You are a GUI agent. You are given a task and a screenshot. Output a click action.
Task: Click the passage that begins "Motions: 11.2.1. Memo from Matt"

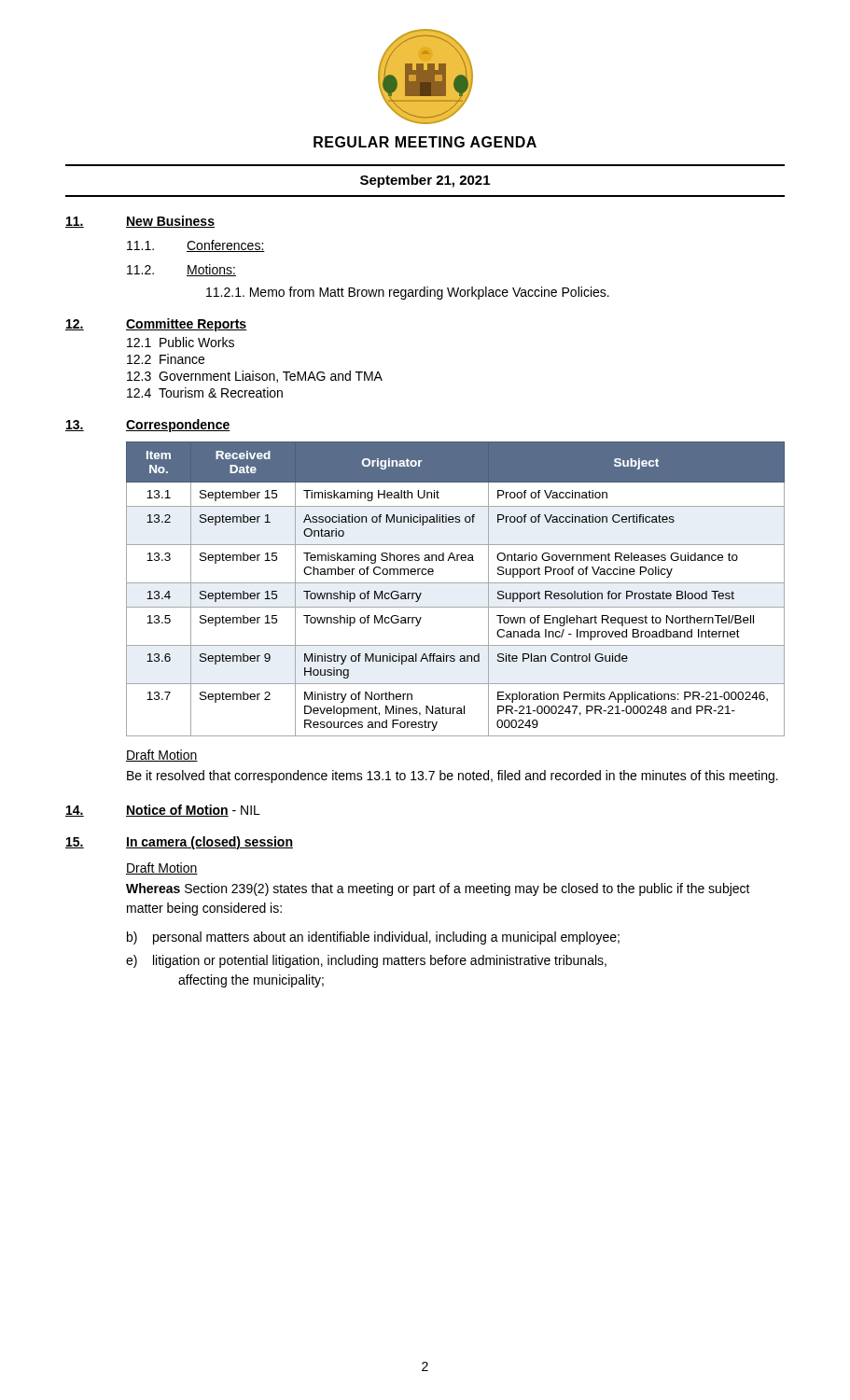(x=486, y=281)
